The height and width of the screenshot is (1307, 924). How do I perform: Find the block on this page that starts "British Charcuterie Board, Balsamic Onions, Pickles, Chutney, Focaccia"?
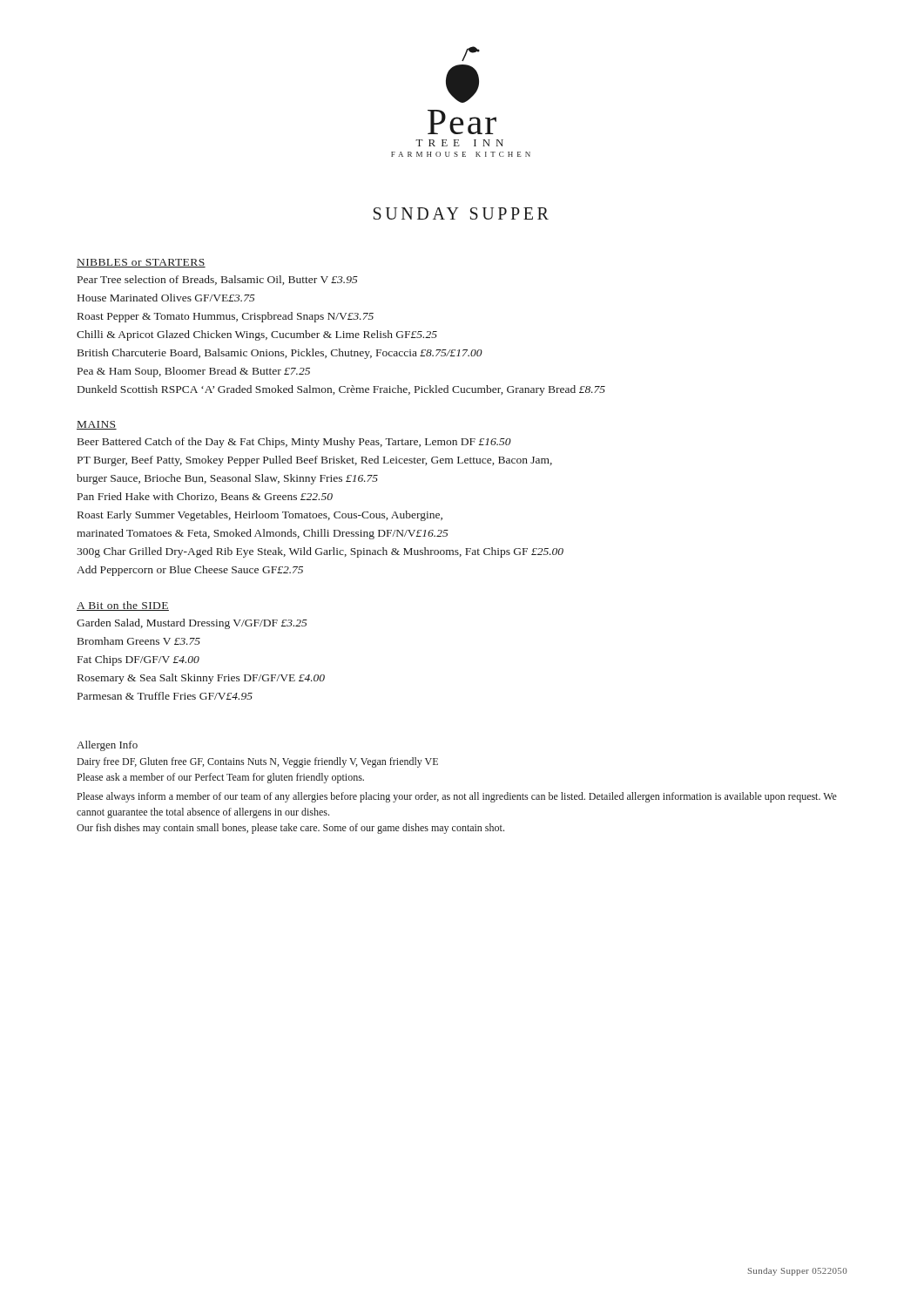tap(279, 352)
